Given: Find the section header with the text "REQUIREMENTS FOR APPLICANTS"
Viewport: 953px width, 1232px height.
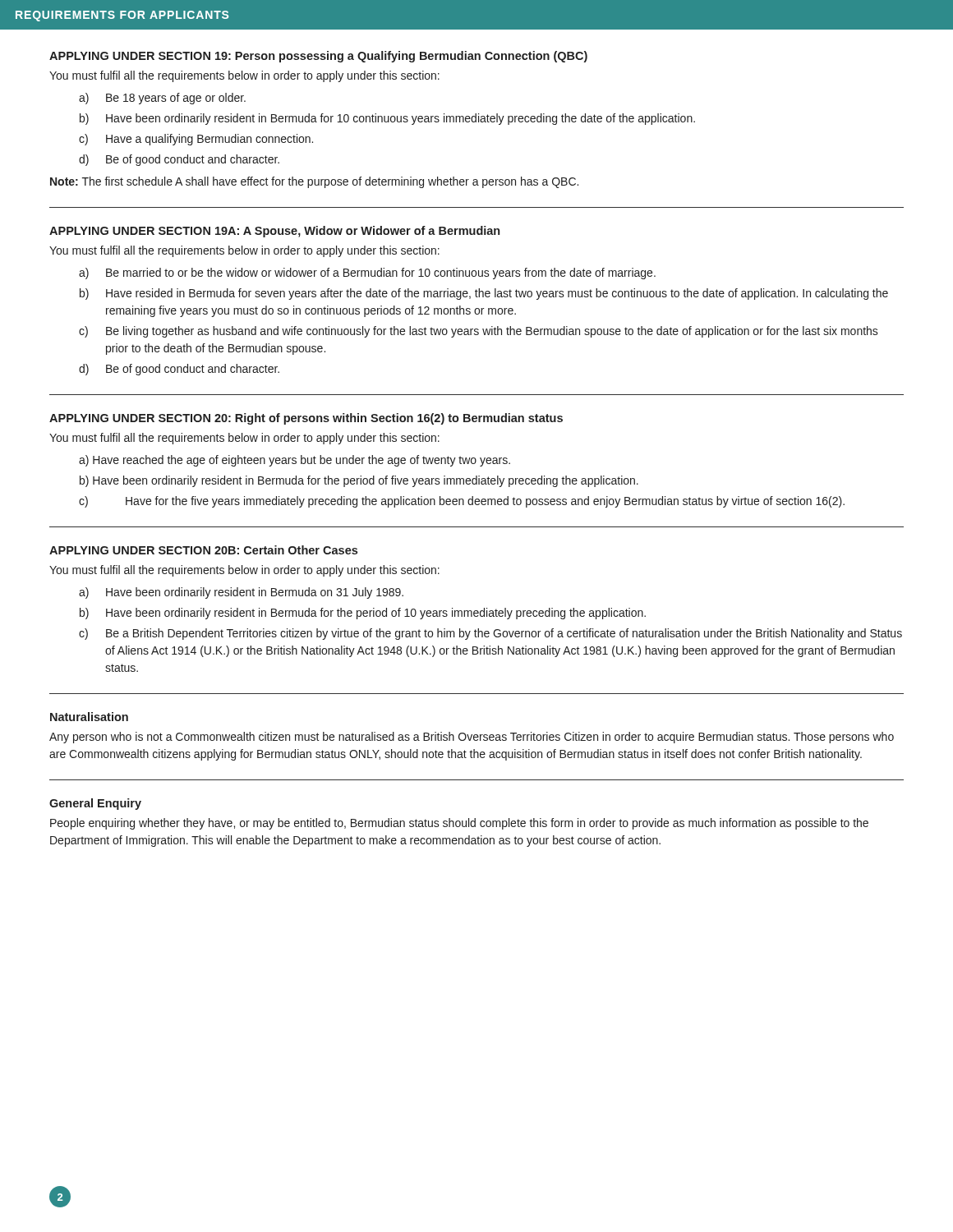Looking at the screenshot, I should (x=122, y=16).
